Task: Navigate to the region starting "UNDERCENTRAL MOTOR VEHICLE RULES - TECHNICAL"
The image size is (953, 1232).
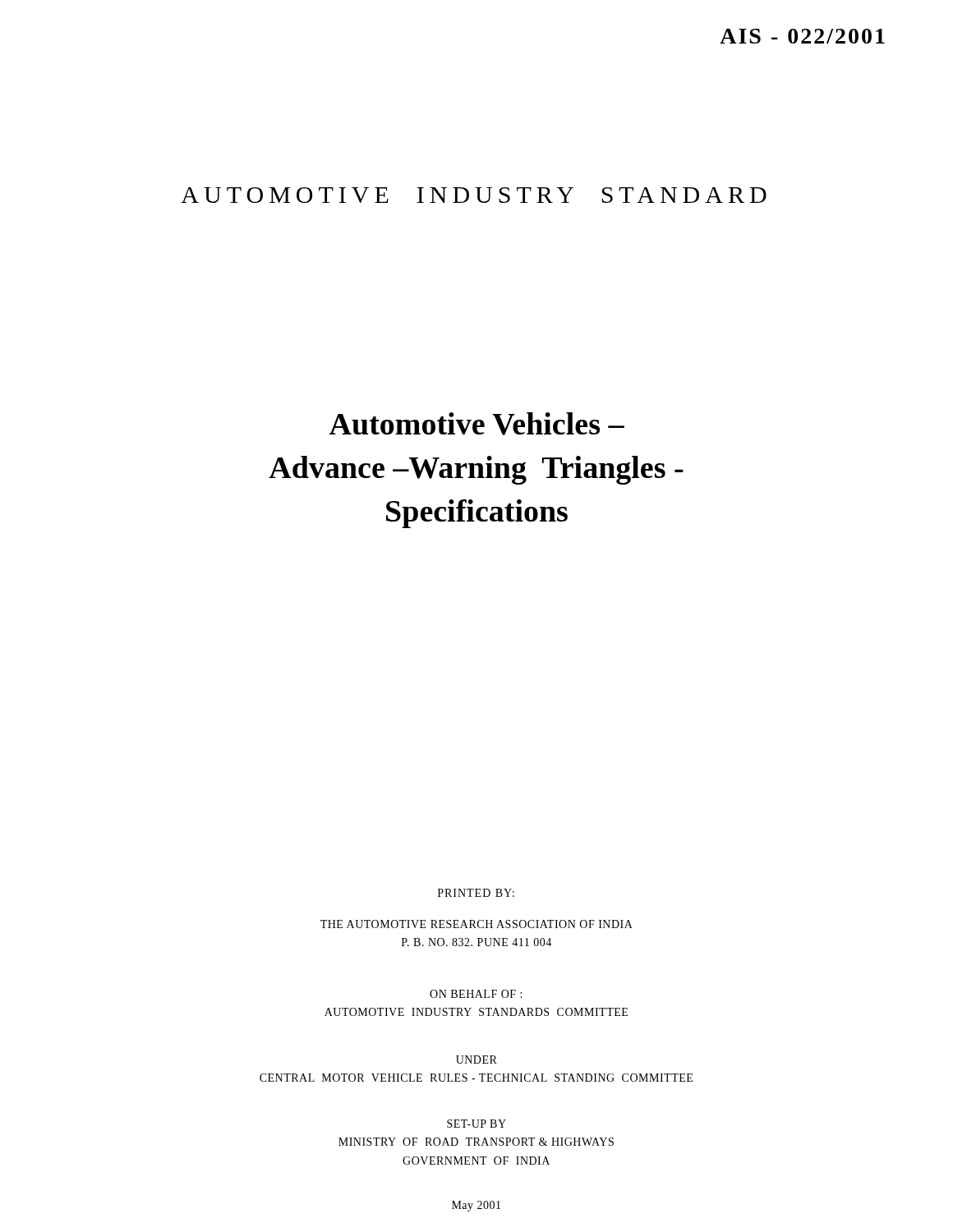Action: coord(476,1069)
